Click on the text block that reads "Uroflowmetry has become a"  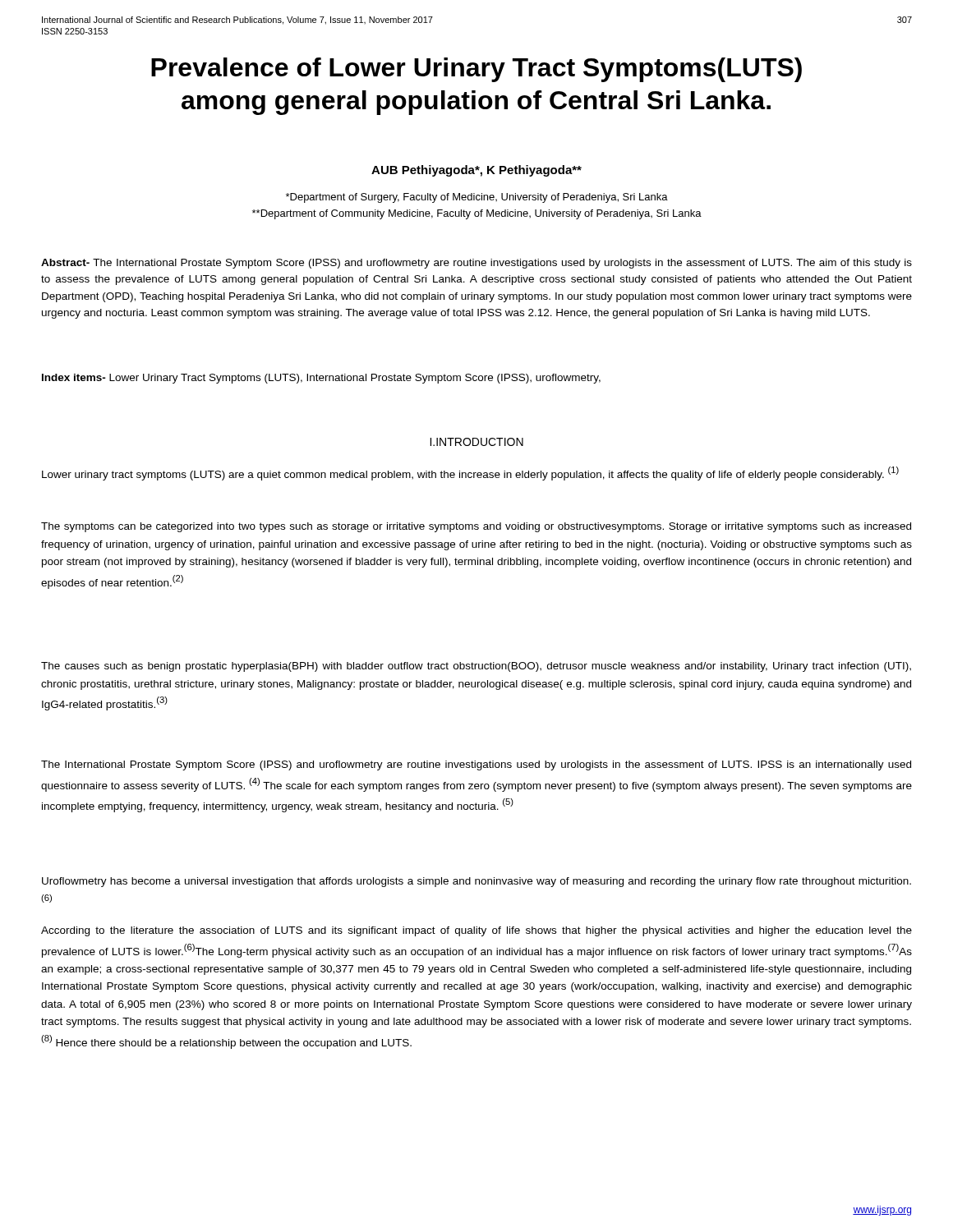pos(476,889)
